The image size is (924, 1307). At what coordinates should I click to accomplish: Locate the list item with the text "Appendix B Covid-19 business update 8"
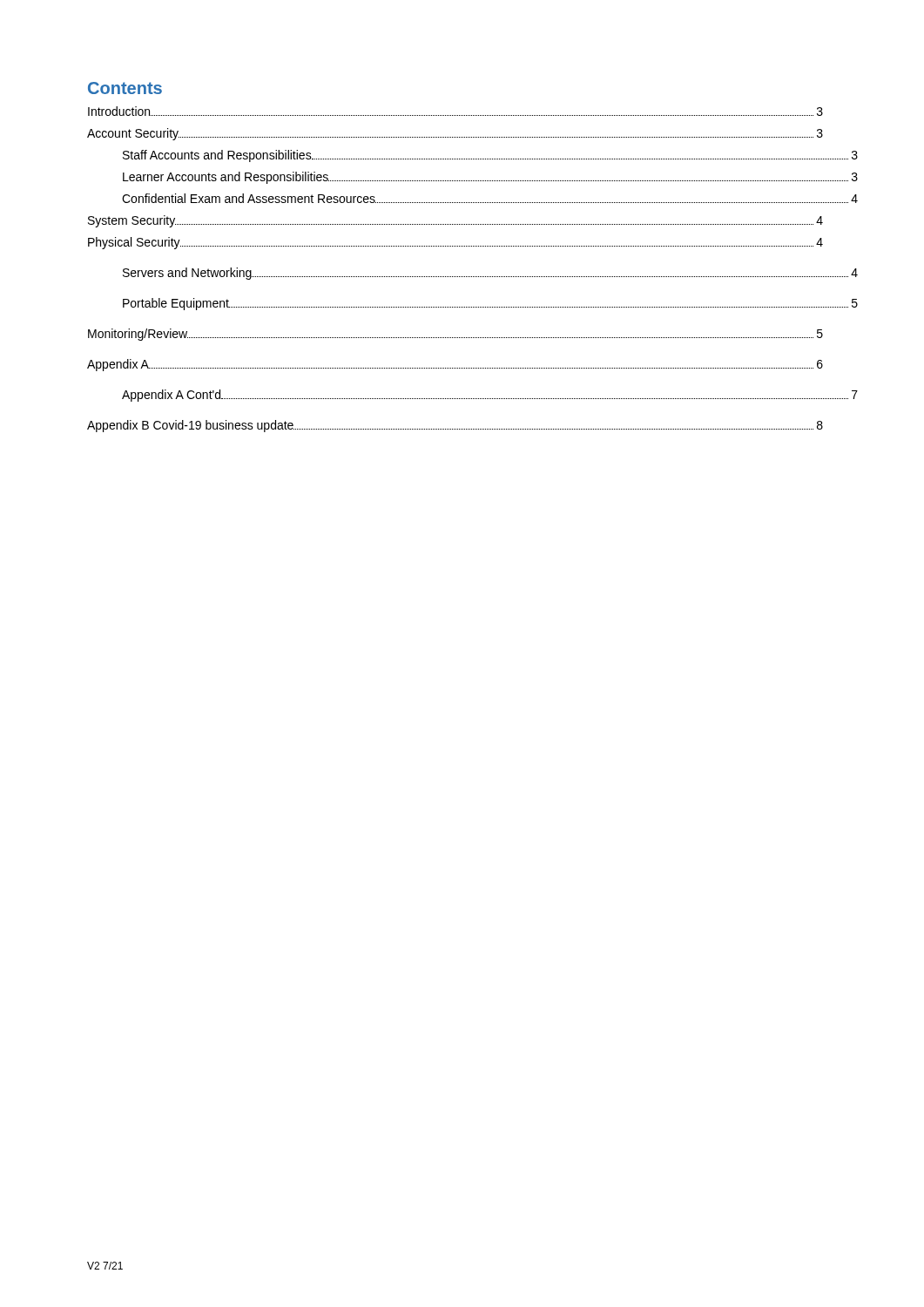455,425
